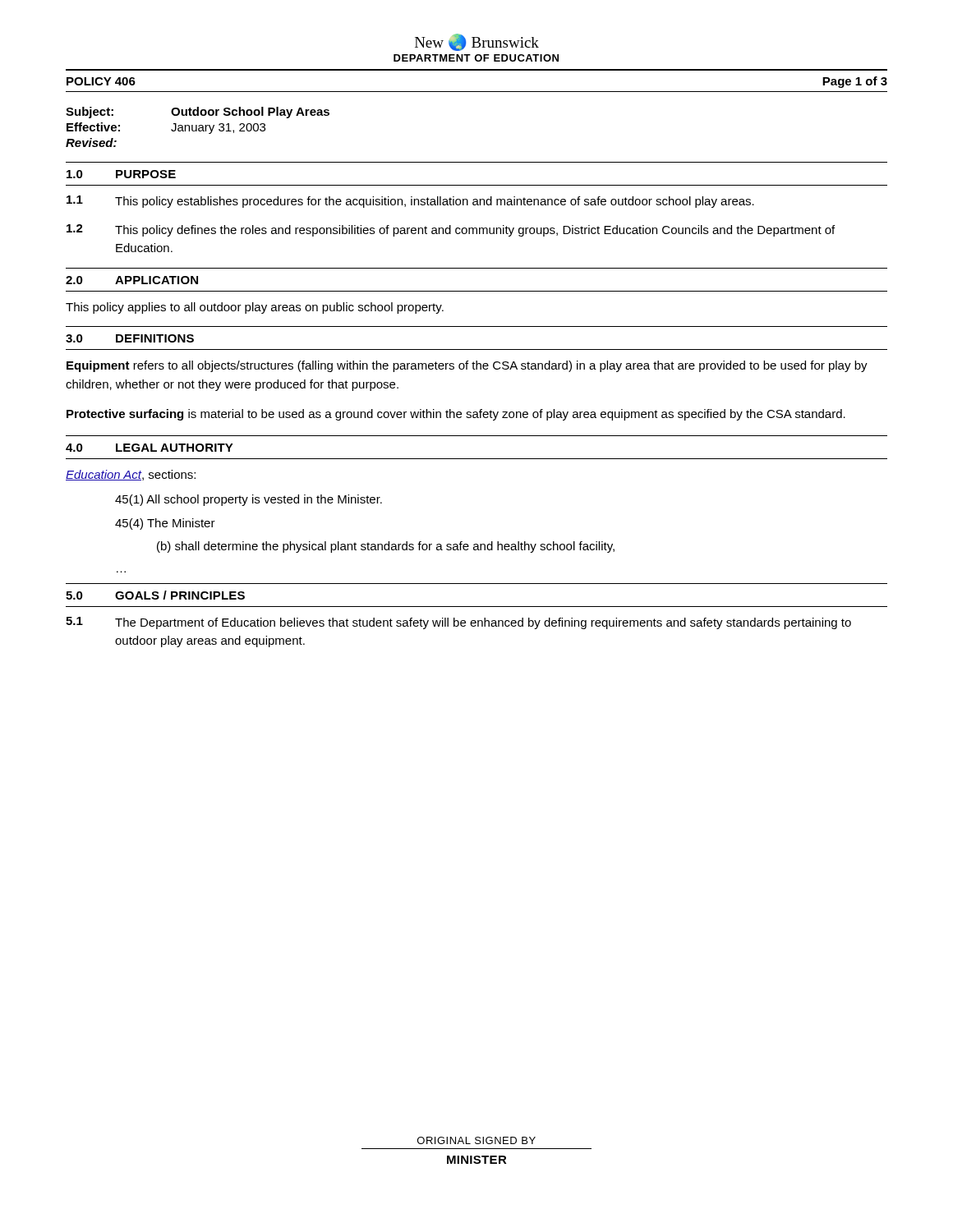Where does it say "3.0 Definitions"?
This screenshot has width=953, height=1232.
point(130,338)
